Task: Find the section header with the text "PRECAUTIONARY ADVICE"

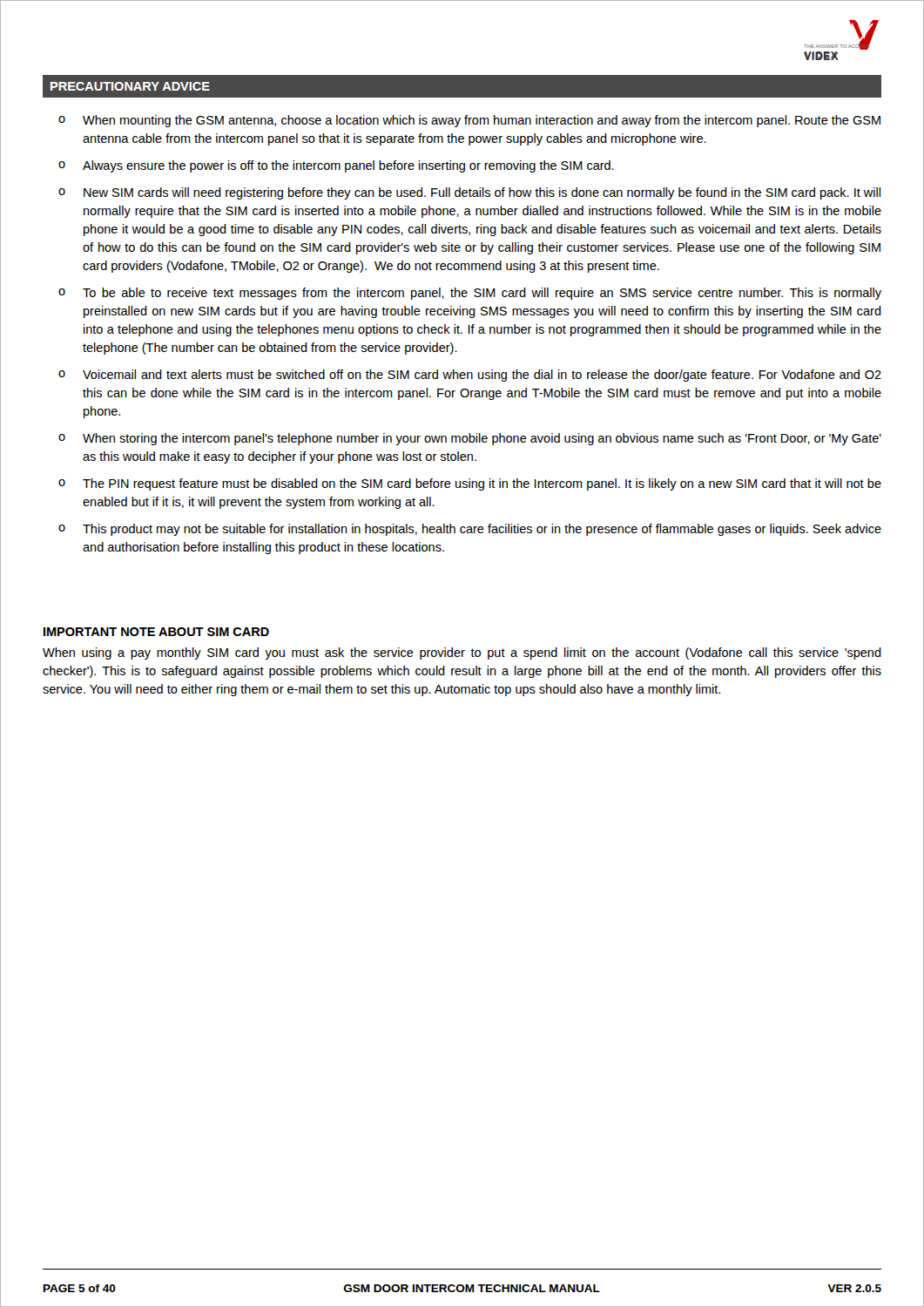Action: (130, 86)
